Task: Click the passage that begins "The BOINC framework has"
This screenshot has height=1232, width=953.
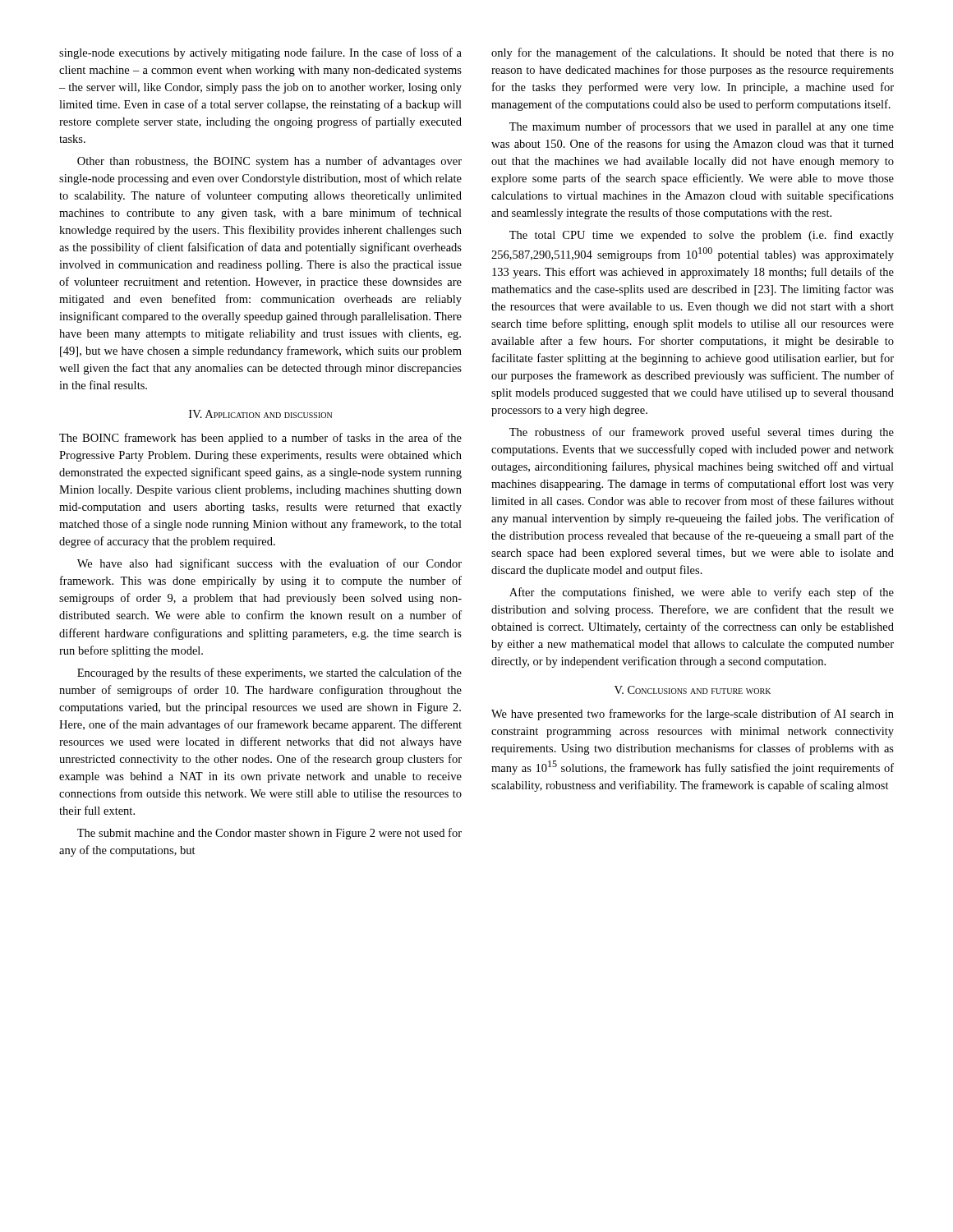Action: pyautogui.click(x=260, y=644)
